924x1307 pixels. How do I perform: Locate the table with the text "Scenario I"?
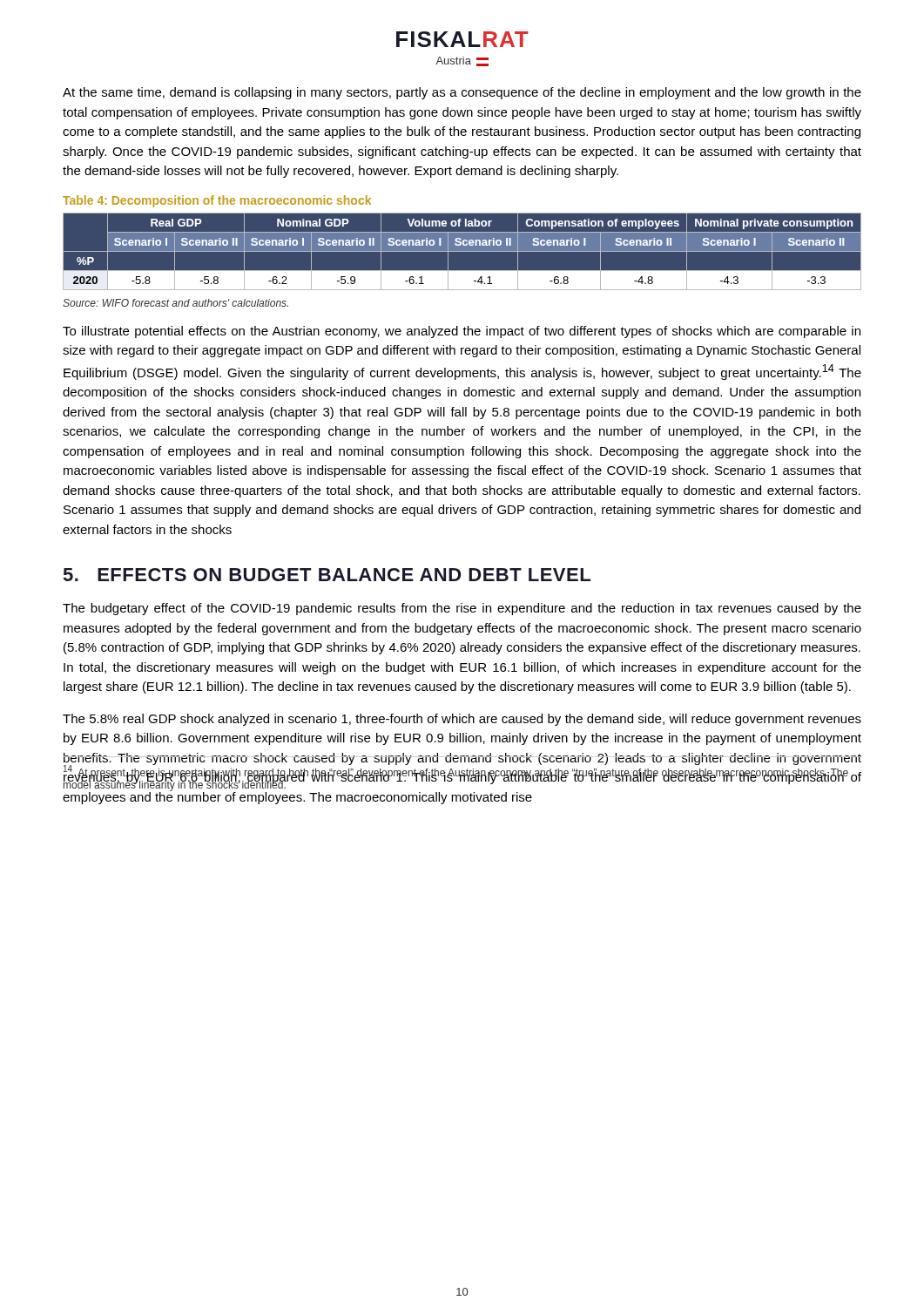(462, 253)
